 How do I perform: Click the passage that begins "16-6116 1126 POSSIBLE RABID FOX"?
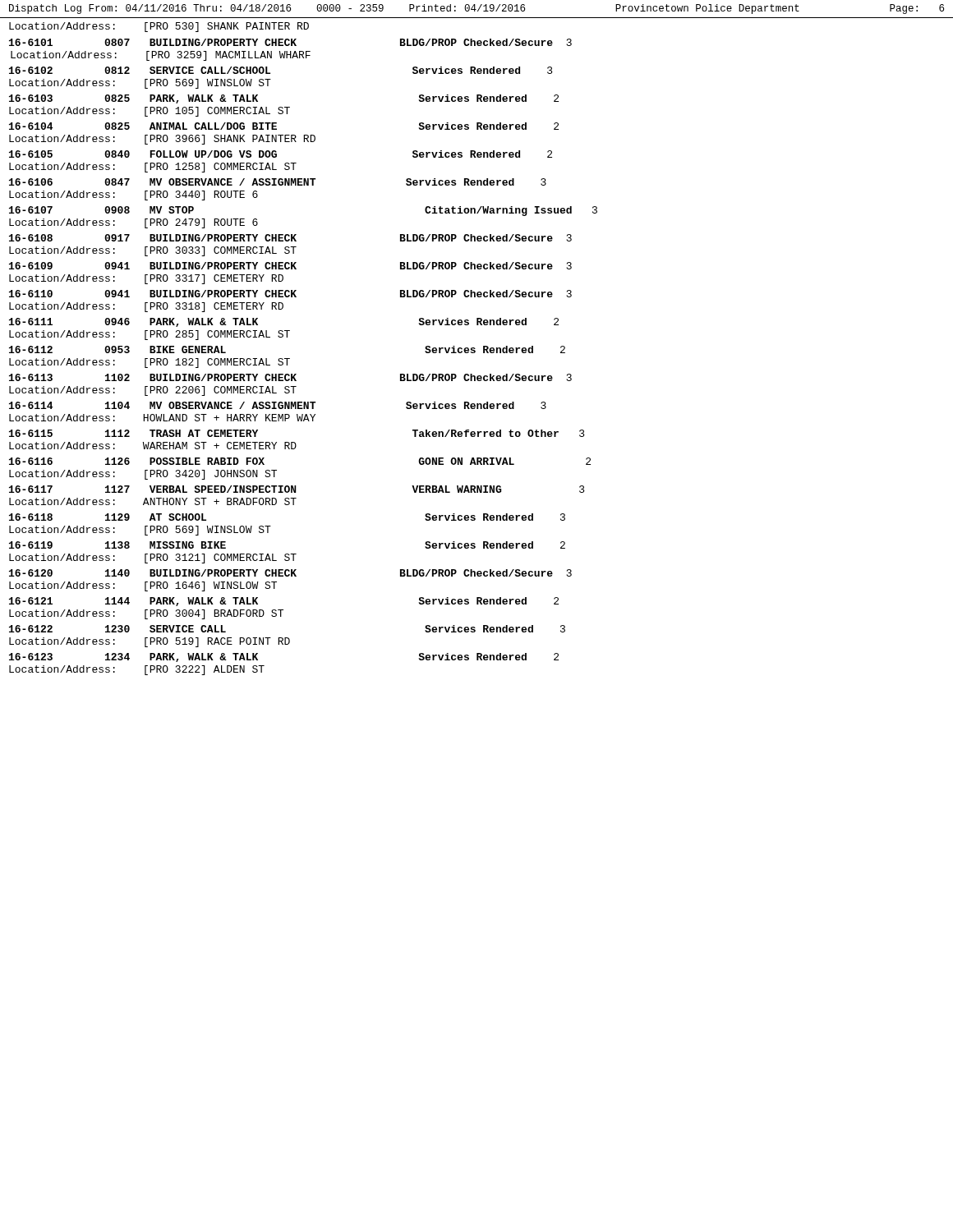click(31, 461)
